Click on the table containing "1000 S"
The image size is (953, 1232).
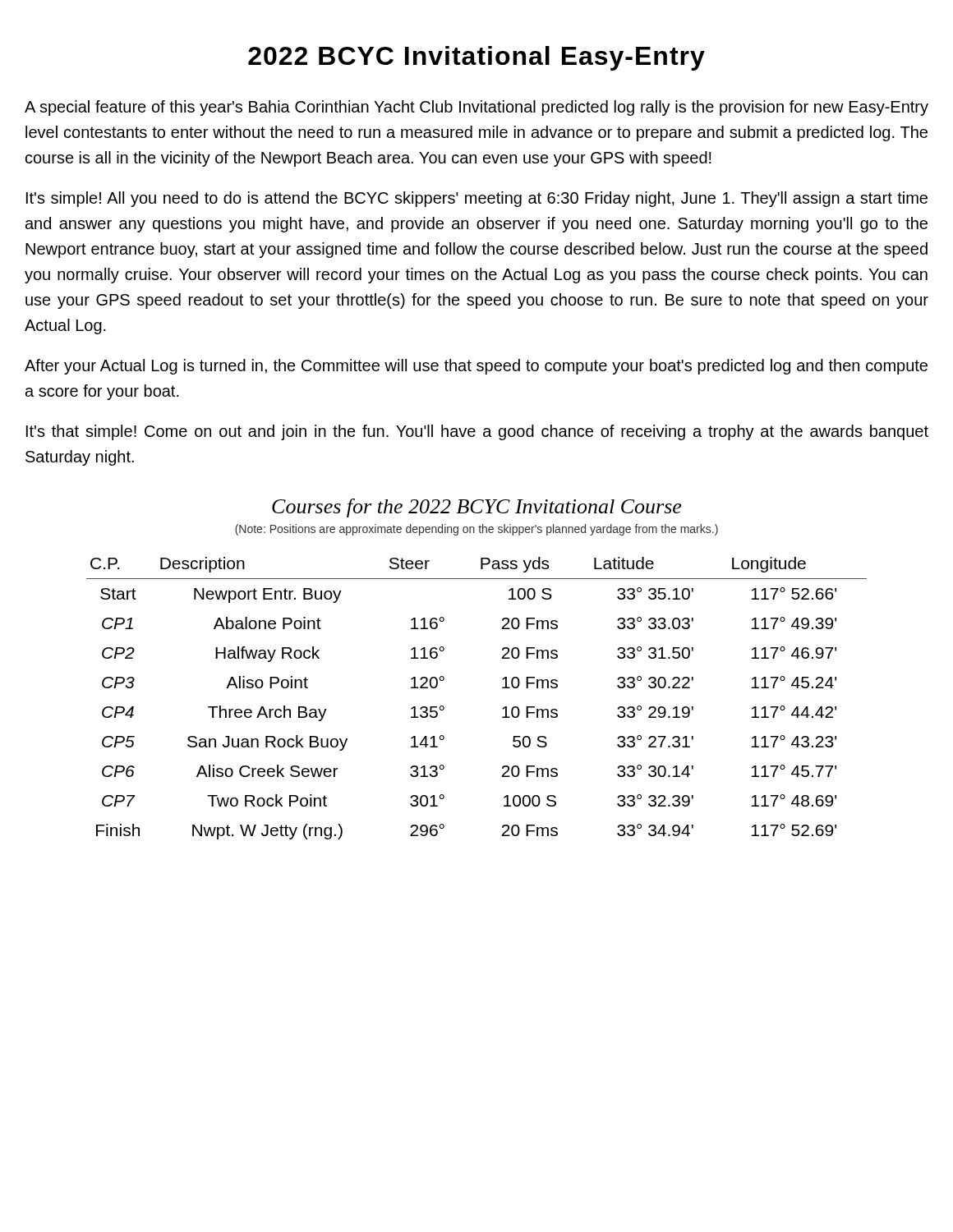[x=476, y=698]
